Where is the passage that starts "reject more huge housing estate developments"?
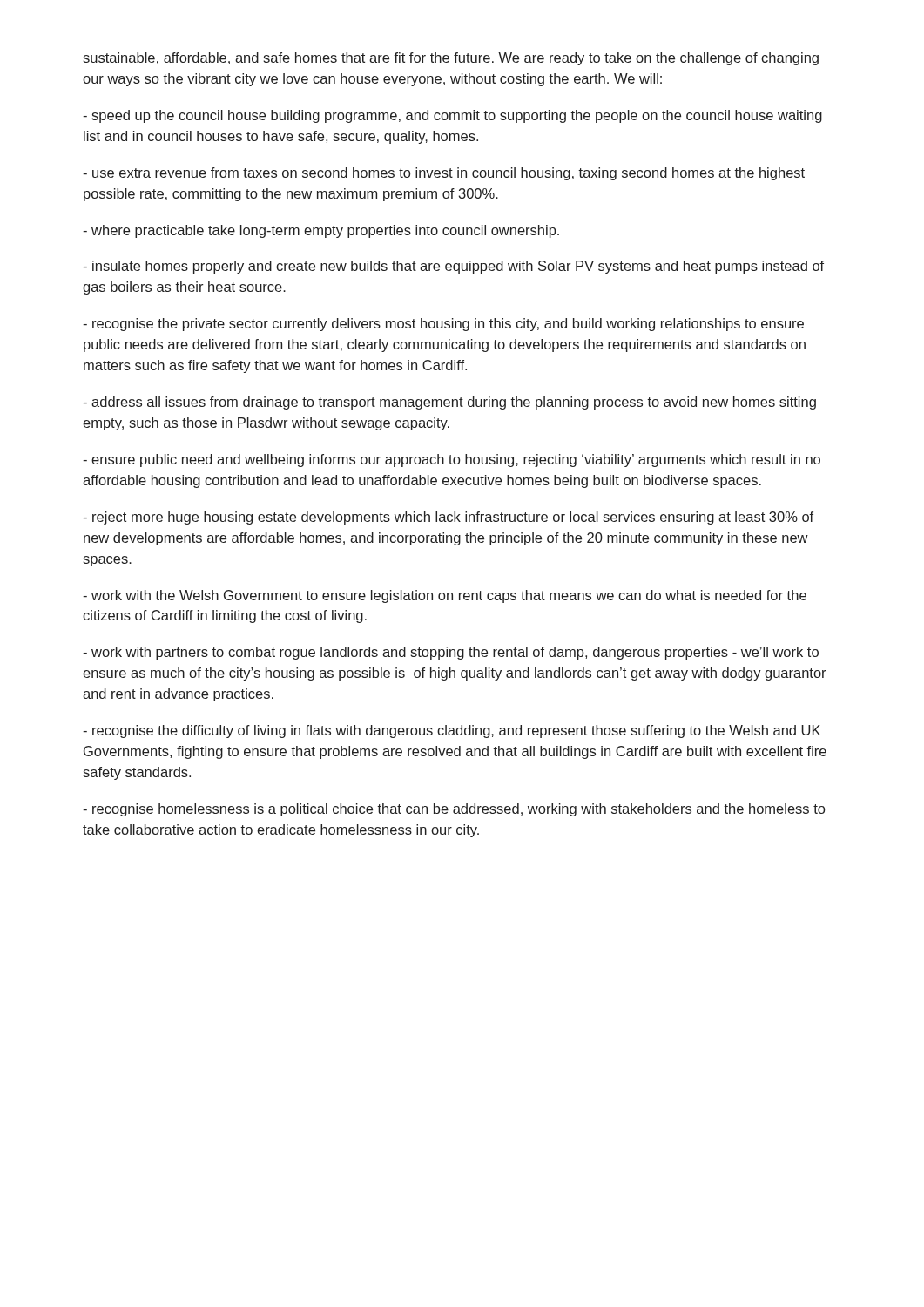This screenshot has height=1307, width=924. (448, 537)
